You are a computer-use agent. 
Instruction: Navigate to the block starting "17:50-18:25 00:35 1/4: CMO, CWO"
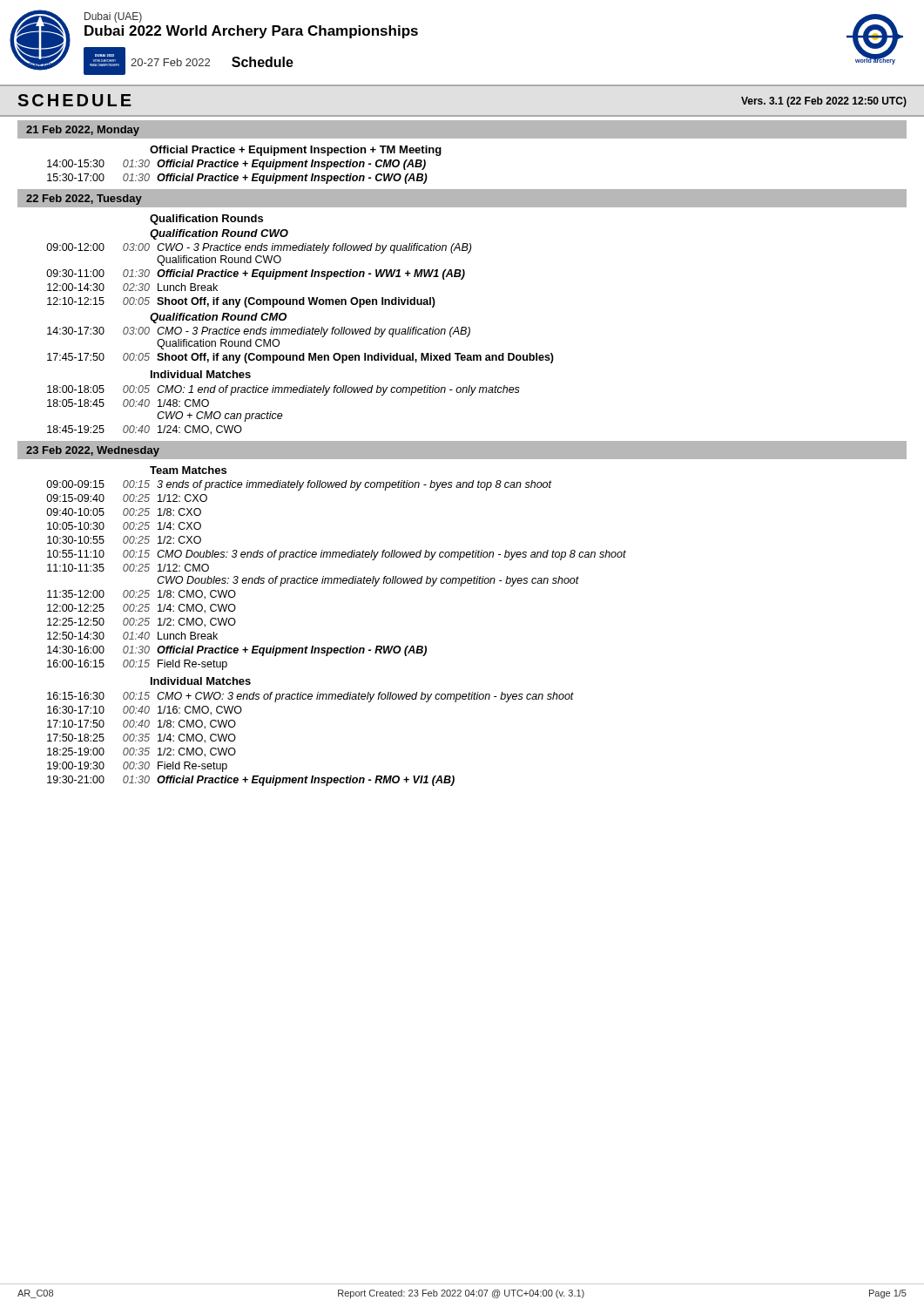(127, 738)
